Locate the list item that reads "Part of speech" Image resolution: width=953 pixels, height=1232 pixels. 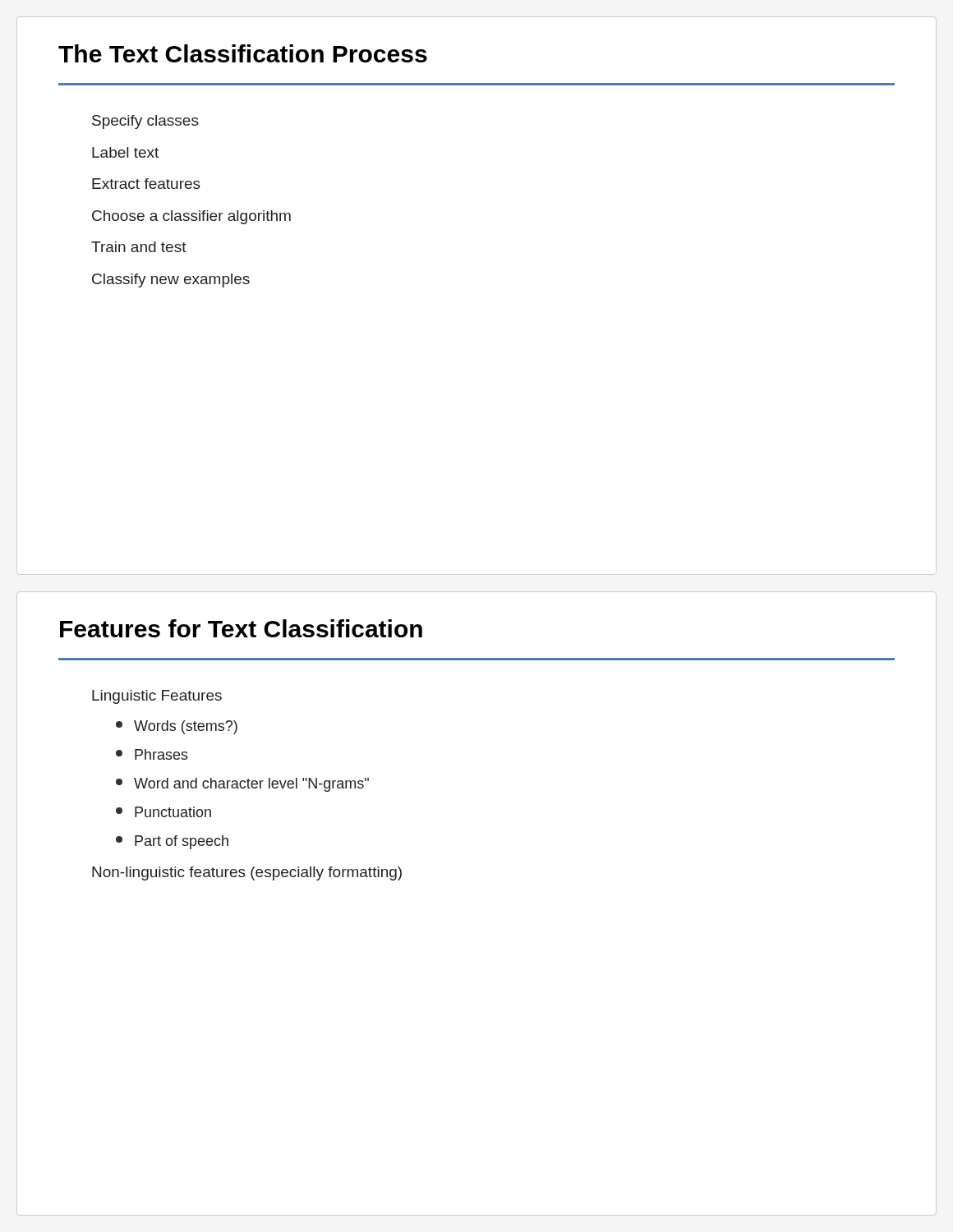coord(172,842)
